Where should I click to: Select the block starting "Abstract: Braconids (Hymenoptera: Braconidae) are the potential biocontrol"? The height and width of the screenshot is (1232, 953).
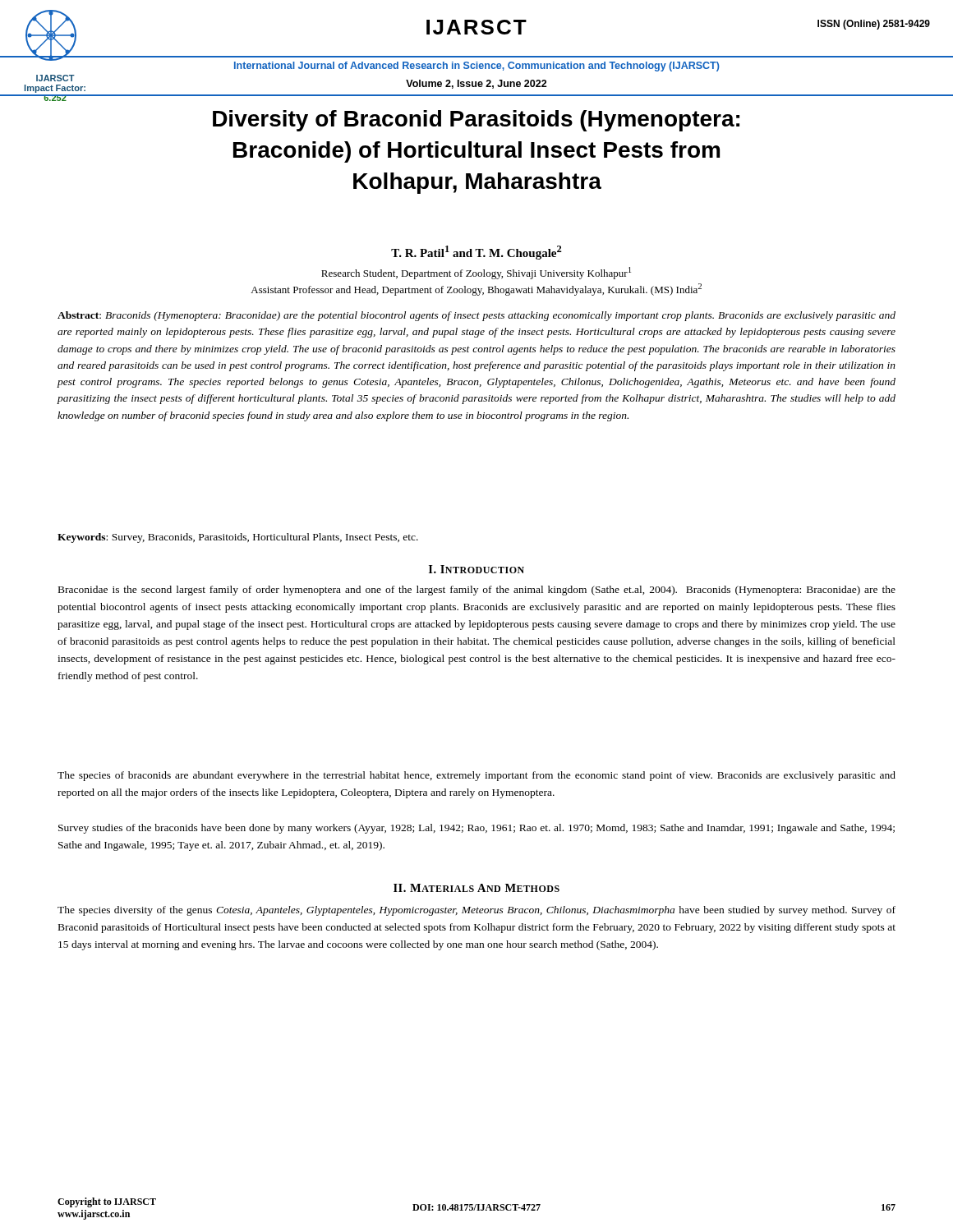pos(476,365)
